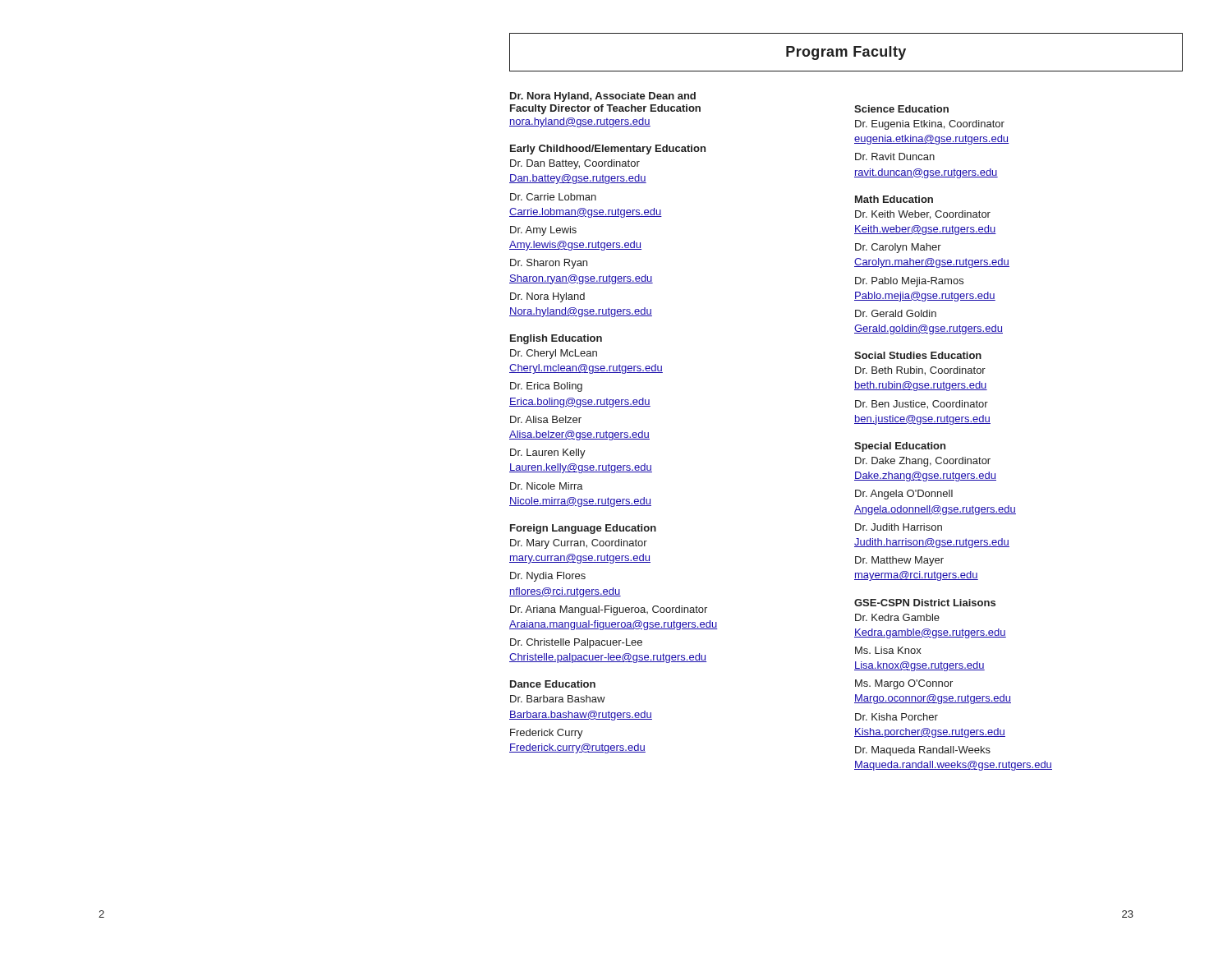This screenshot has height=953, width=1232.
Task: Point to the text block starting "Foreign Language Education"
Action: (583, 528)
